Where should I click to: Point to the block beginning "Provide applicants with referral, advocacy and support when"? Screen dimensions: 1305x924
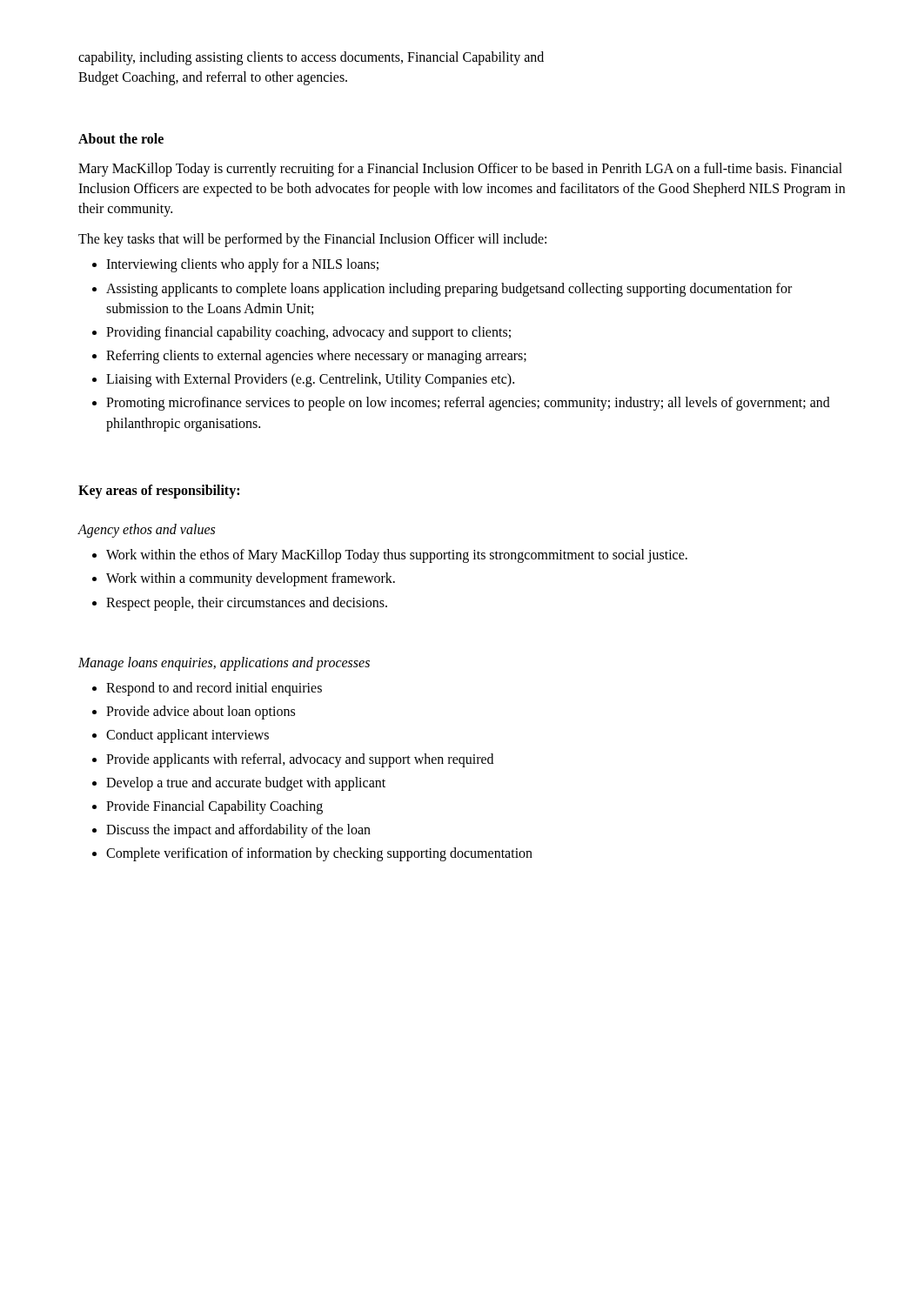pos(300,759)
